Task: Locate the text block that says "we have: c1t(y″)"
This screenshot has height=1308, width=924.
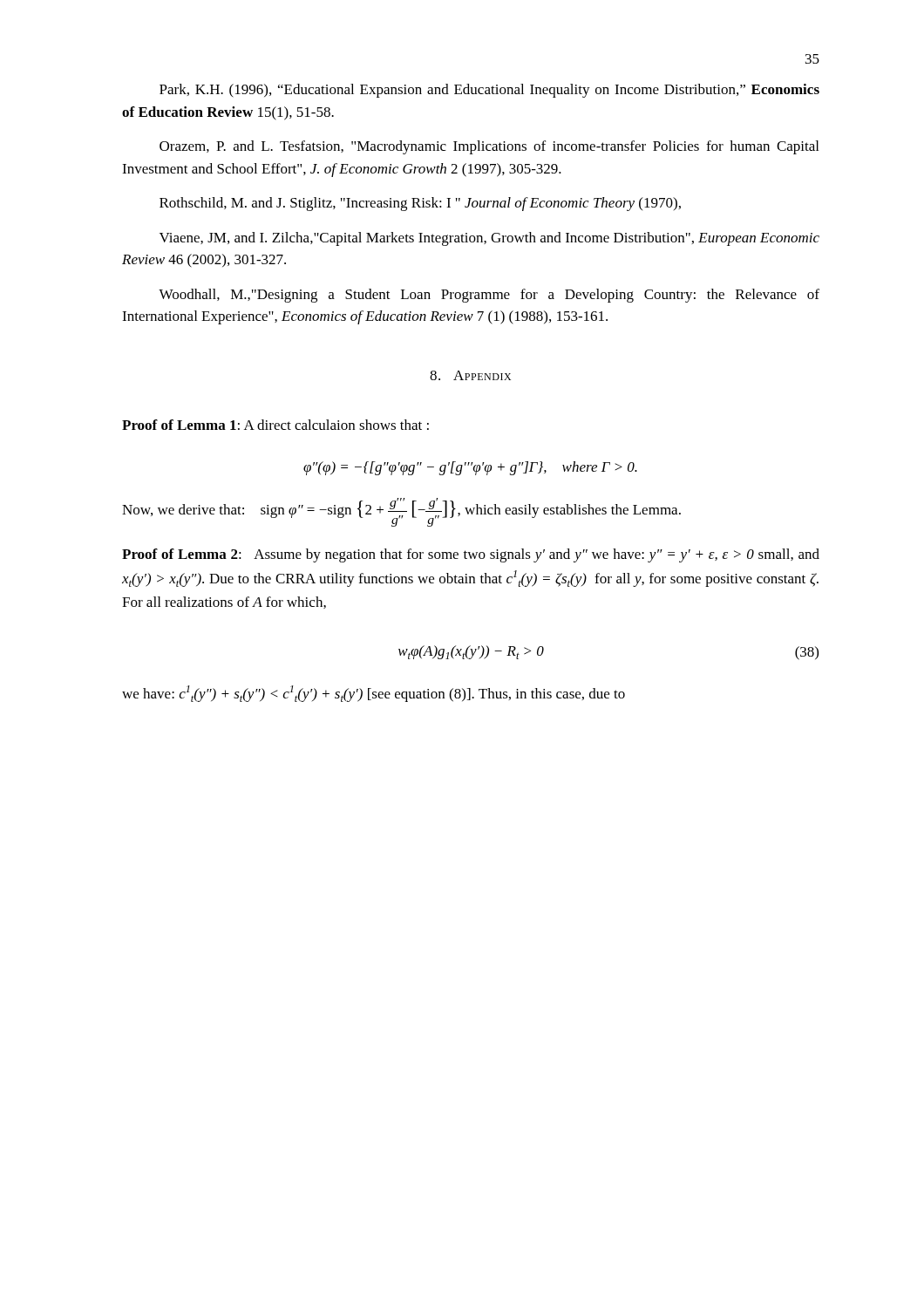Action: pyautogui.click(x=374, y=694)
